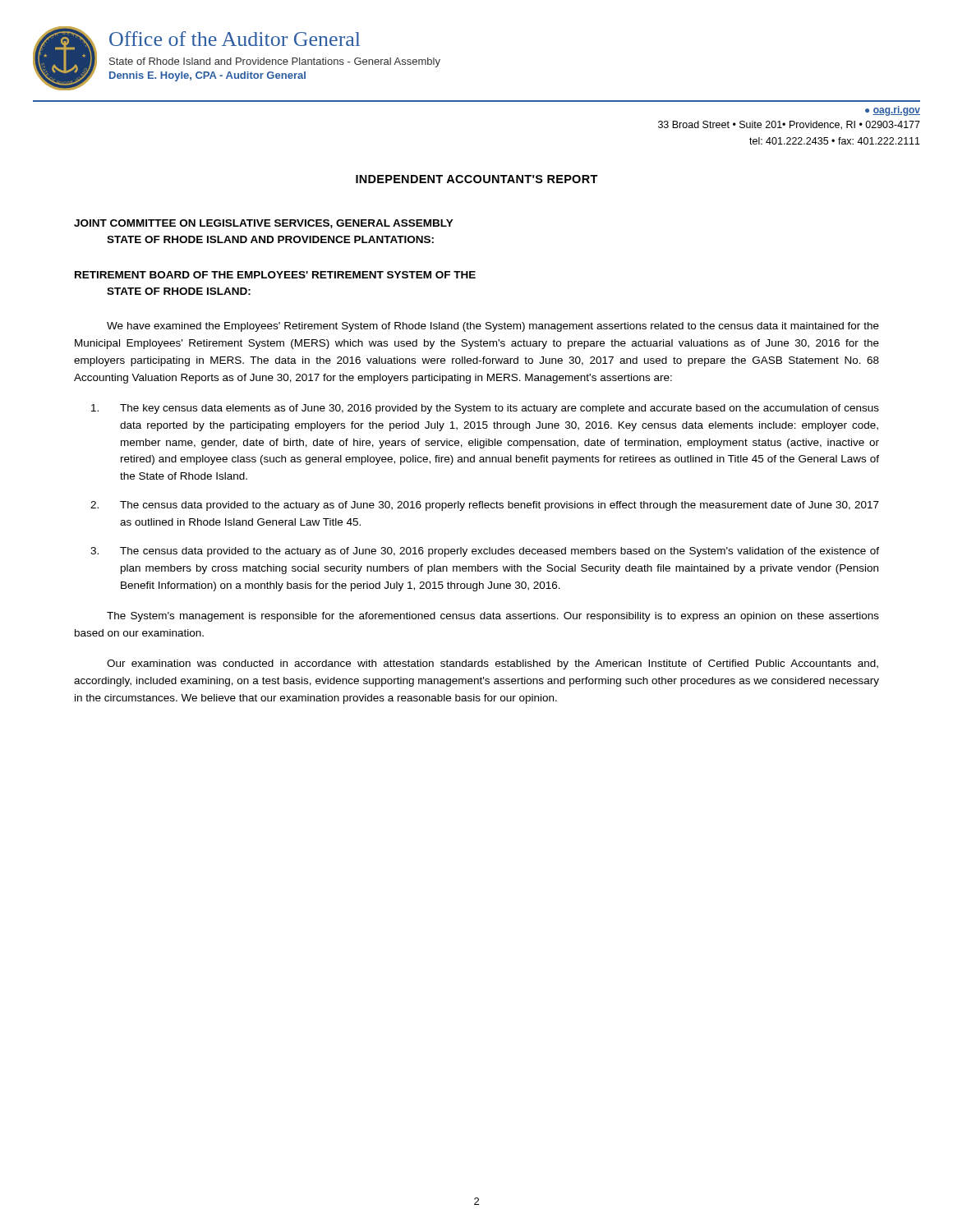Locate the text block containing "We have examined the Employees' Retirement"

(476, 351)
